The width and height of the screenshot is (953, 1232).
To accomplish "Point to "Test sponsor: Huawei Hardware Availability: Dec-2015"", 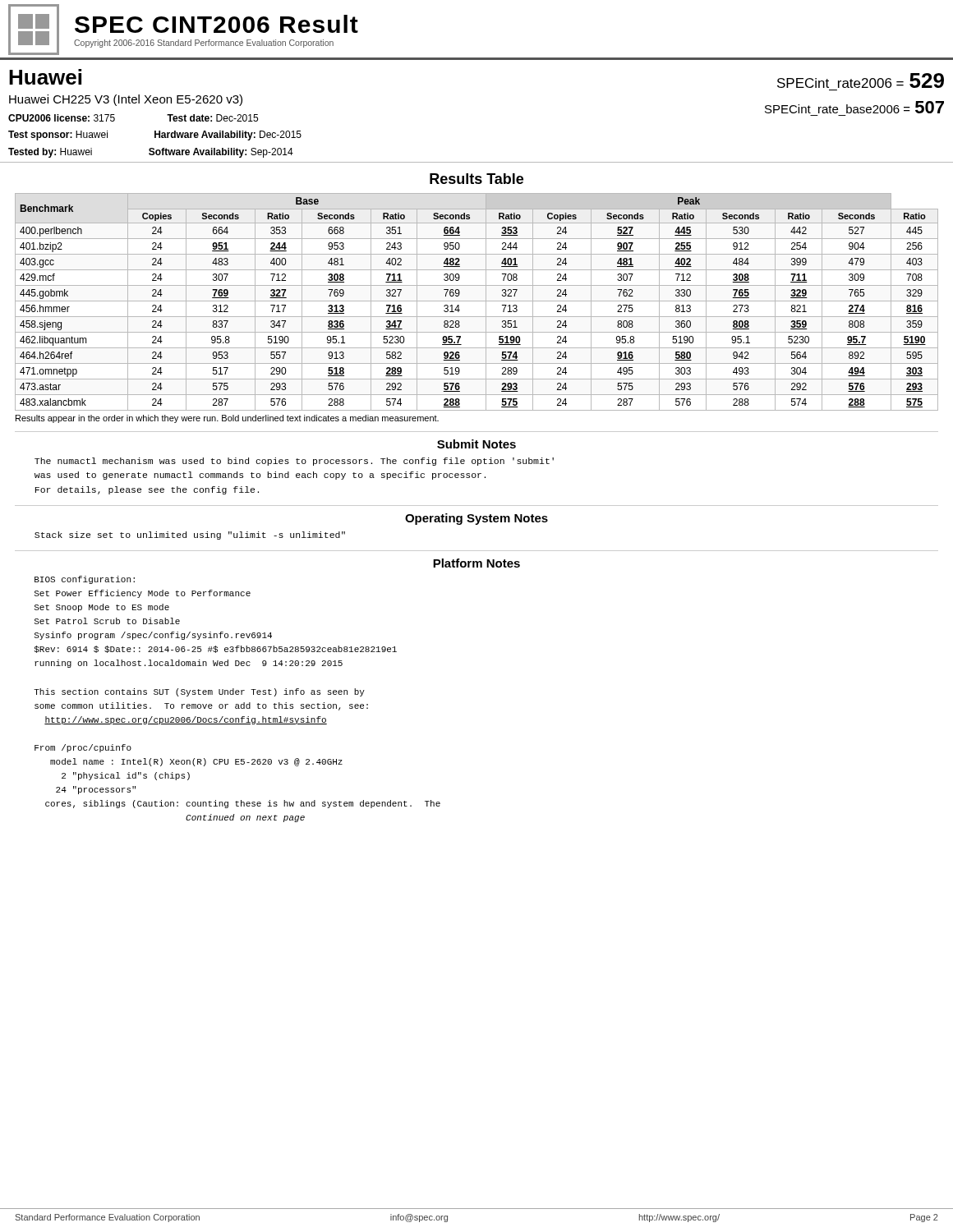I will click(155, 135).
